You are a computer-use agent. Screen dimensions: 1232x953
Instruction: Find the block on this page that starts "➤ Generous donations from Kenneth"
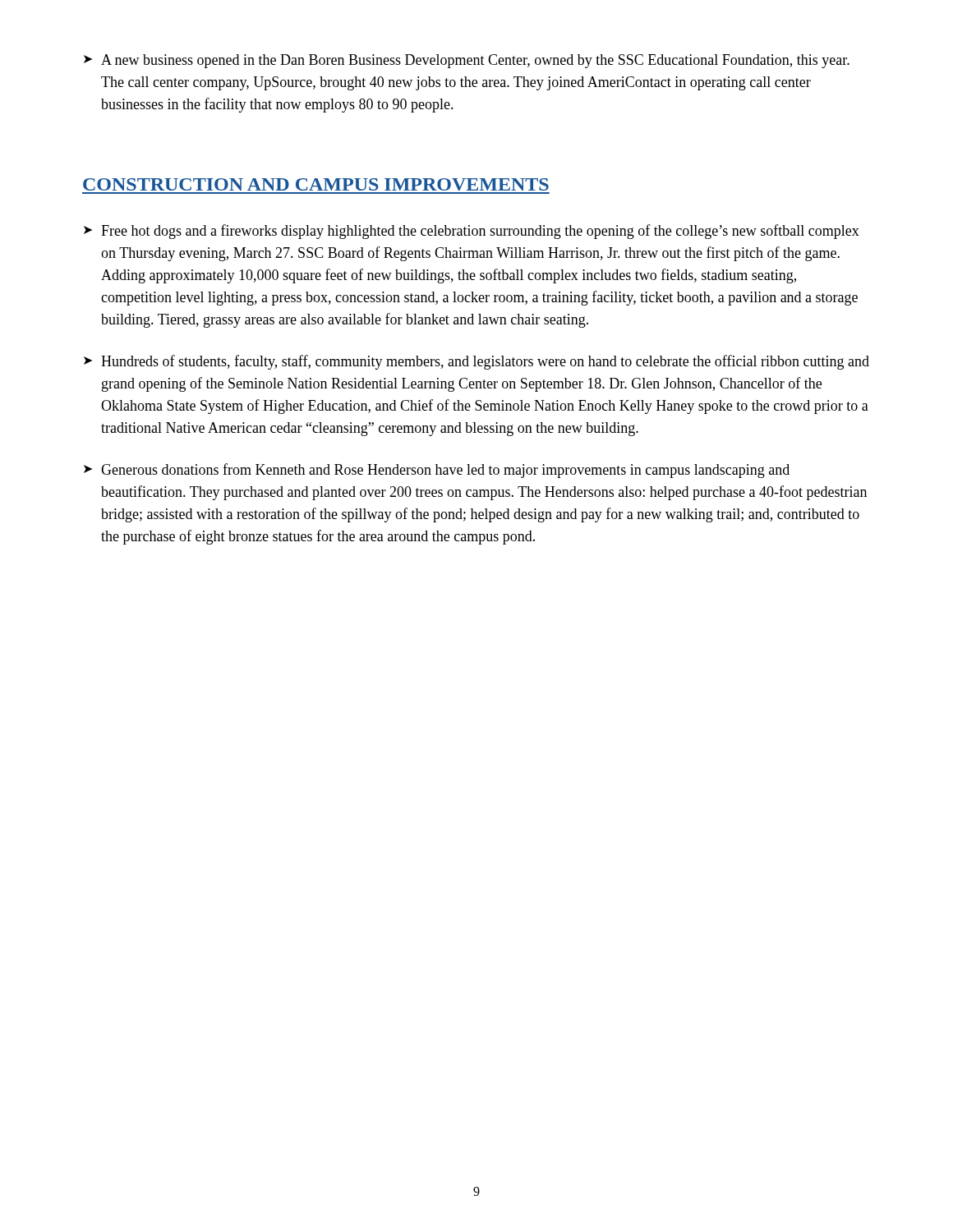coord(476,504)
